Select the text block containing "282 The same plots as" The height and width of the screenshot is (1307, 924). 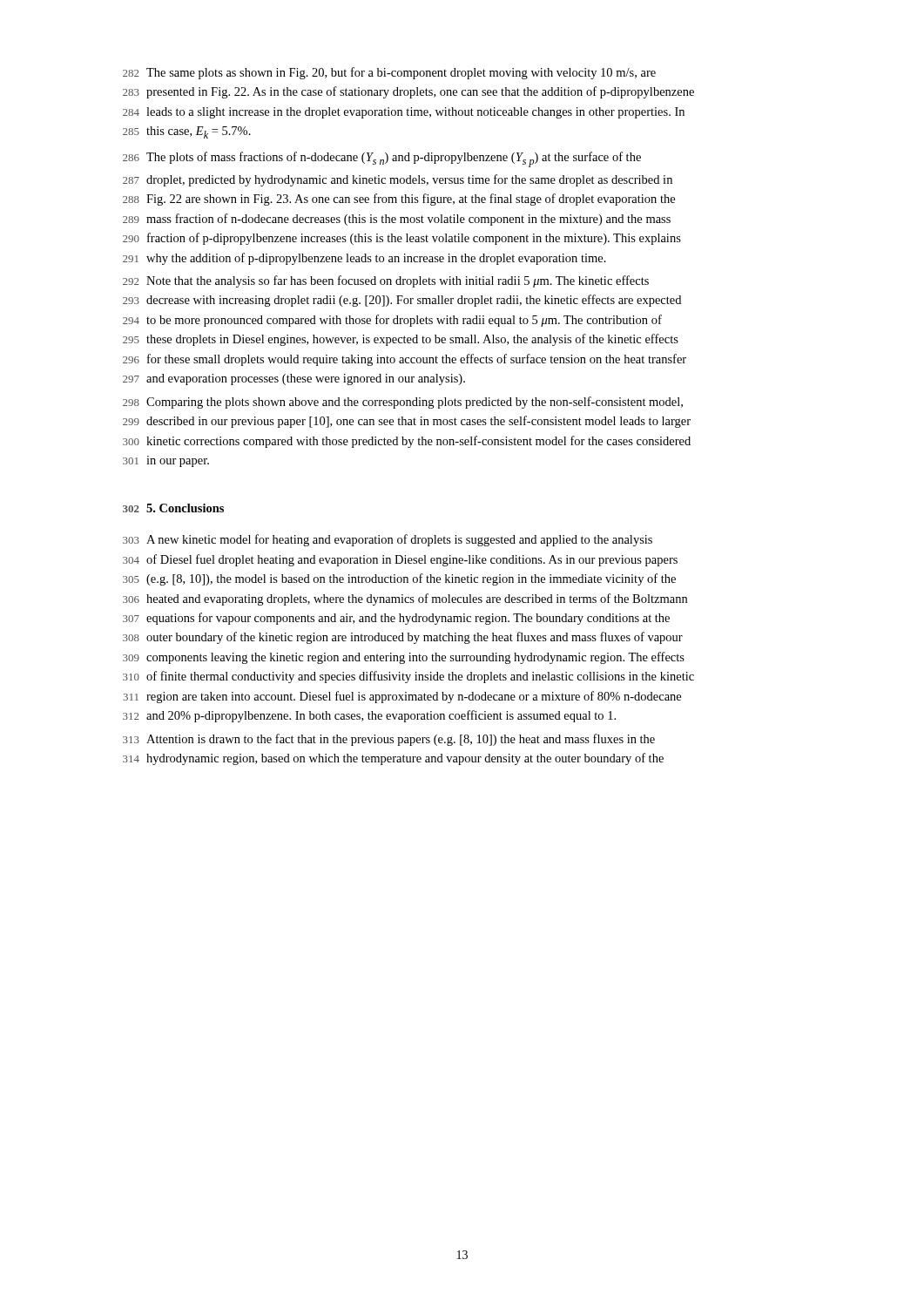(475, 103)
